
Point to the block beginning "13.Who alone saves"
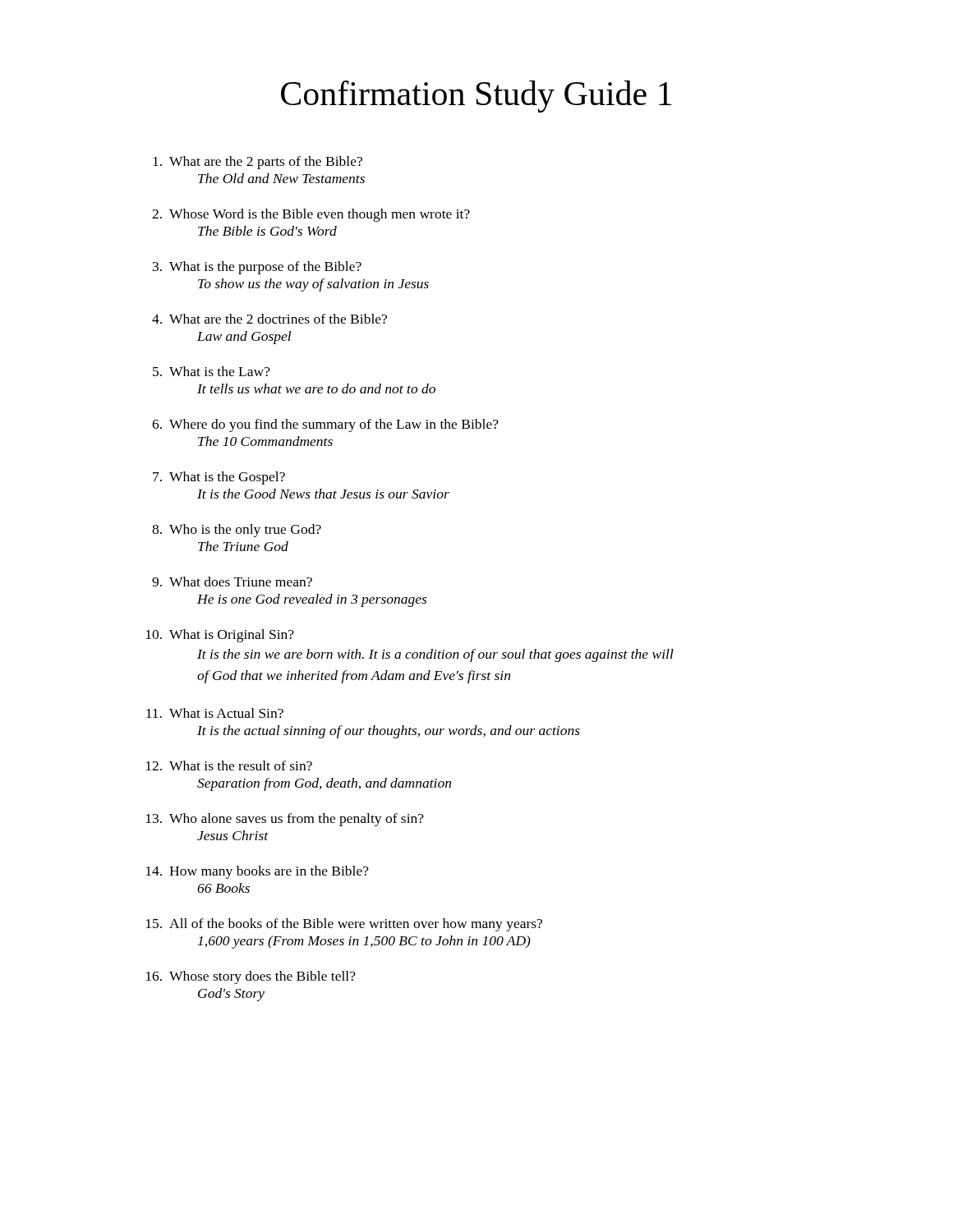point(285,820)
